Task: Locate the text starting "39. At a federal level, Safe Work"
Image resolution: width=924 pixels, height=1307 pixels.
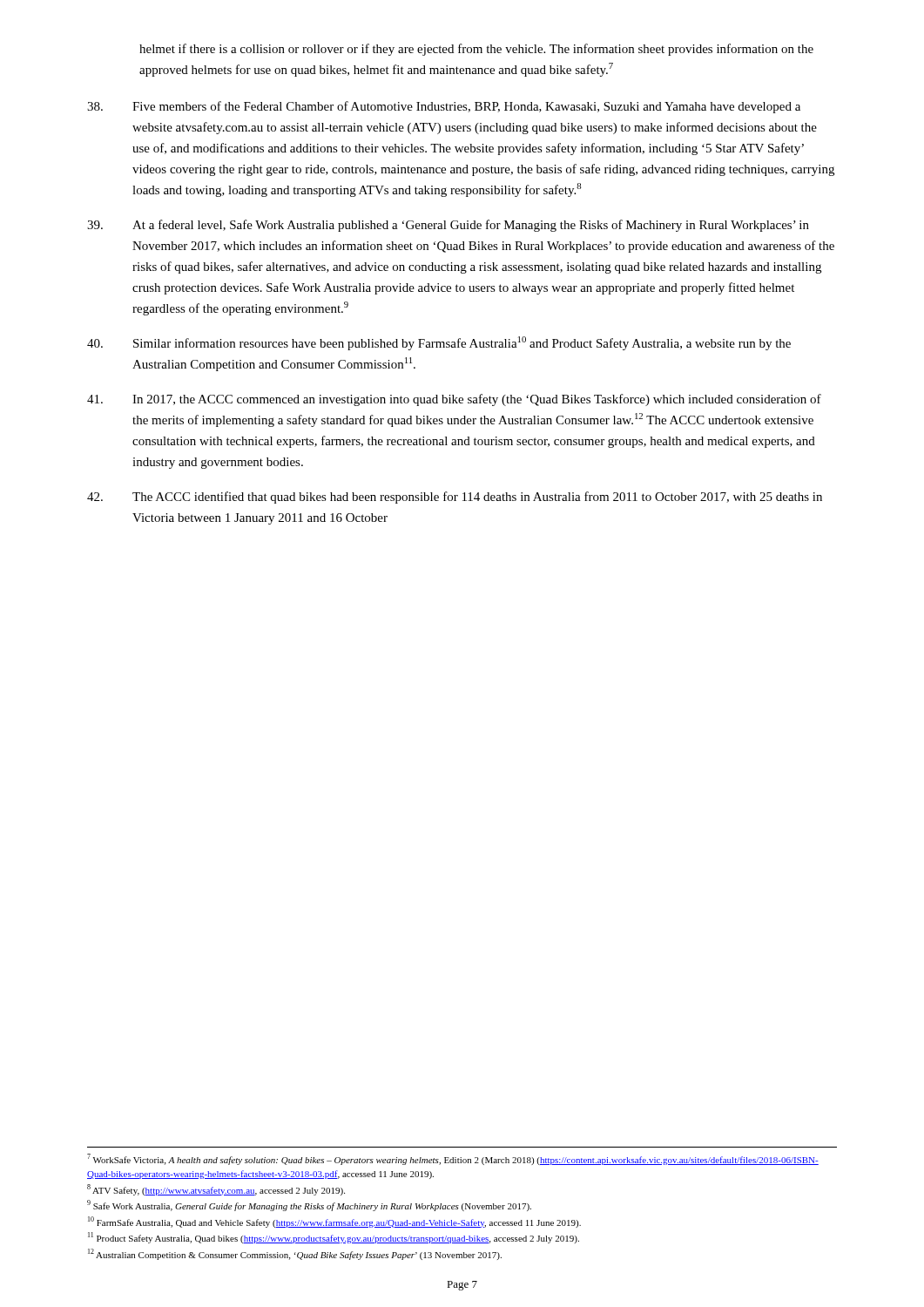Action: click(x=462, y=267)
